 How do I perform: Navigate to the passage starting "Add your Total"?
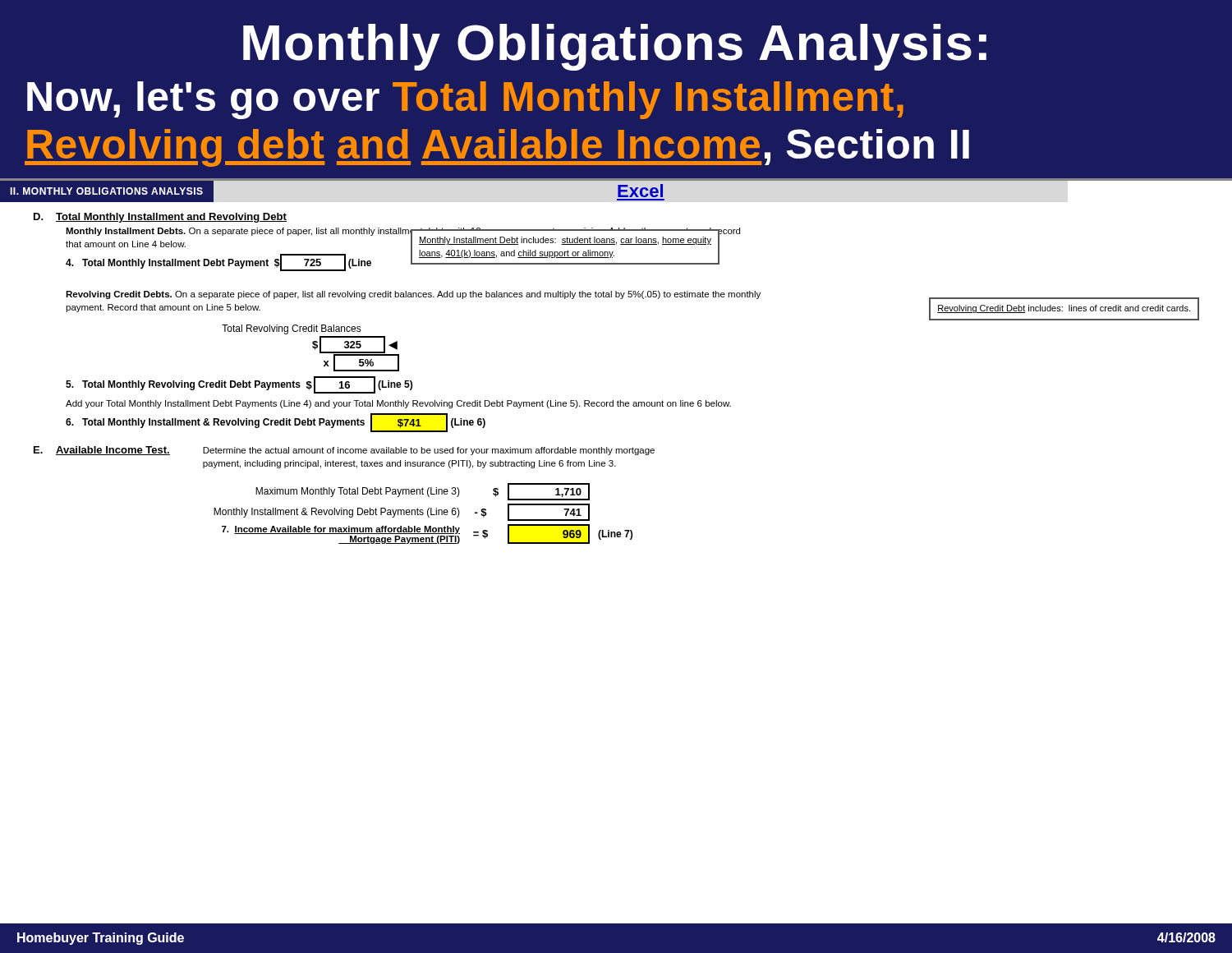click(399, 403)
